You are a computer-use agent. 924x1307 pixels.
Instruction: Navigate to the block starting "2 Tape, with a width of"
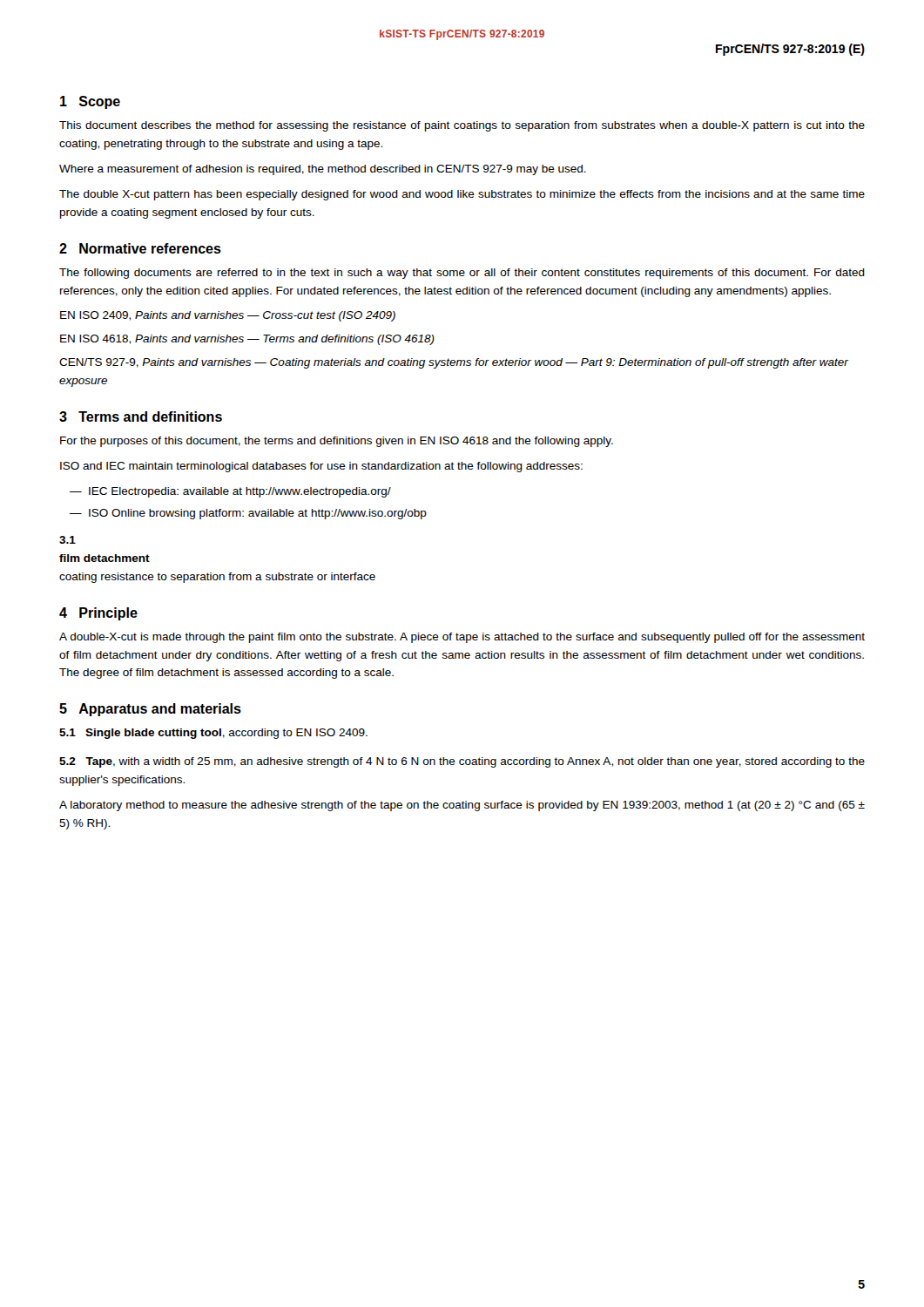coord(462,770)
